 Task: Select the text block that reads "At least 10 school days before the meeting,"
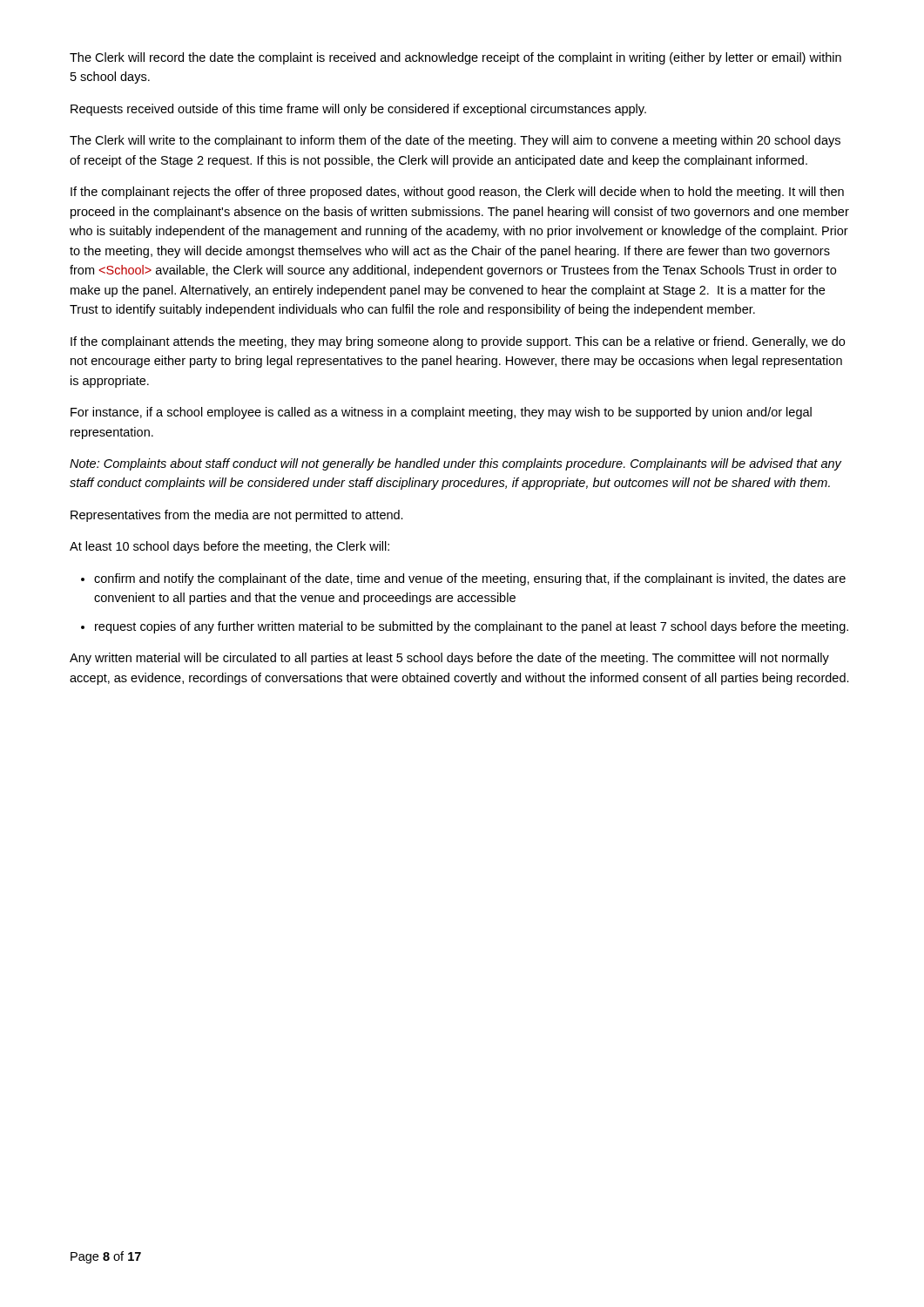click(230, 547)
